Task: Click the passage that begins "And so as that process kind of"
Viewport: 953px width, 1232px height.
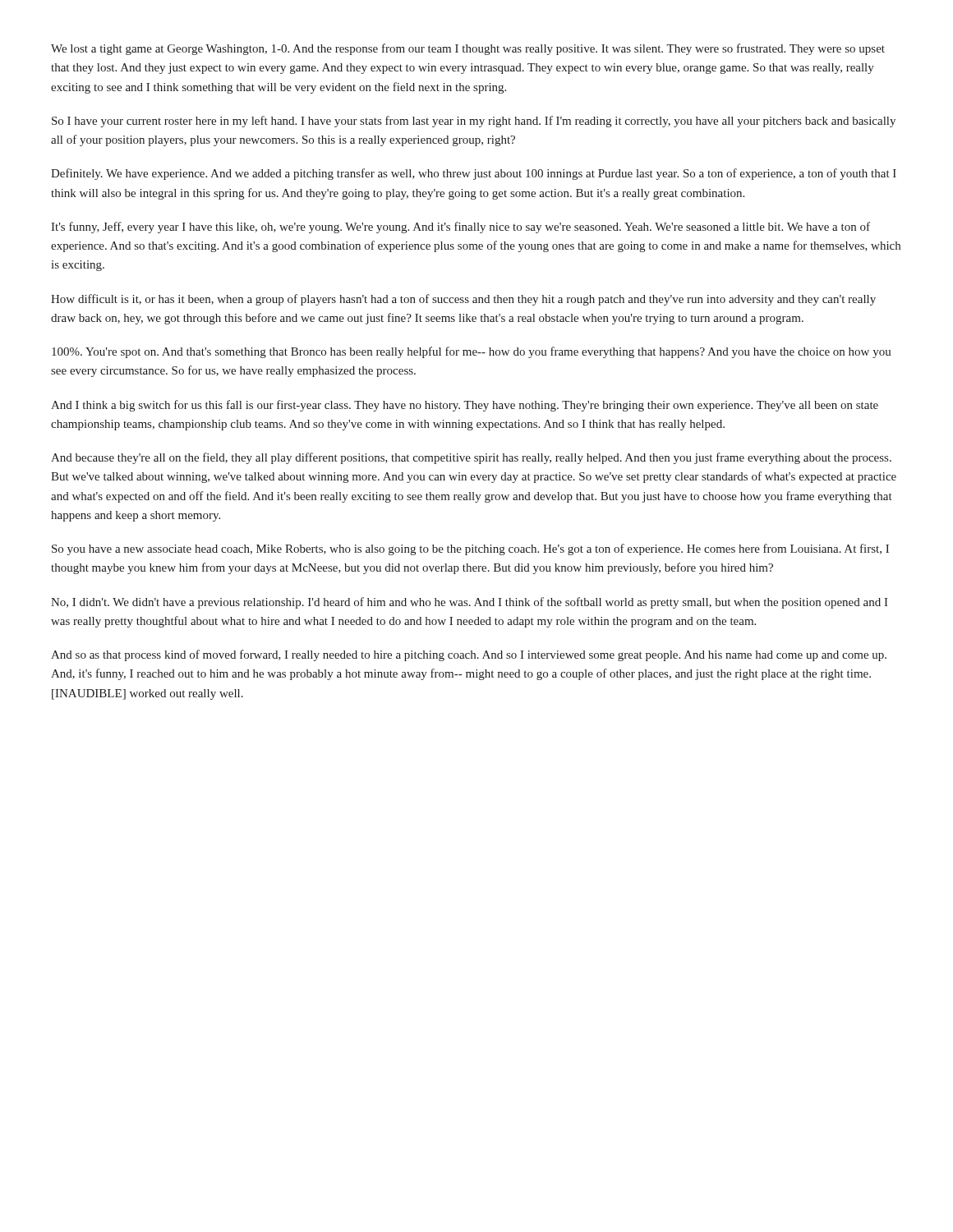Action: click(469, 674)
